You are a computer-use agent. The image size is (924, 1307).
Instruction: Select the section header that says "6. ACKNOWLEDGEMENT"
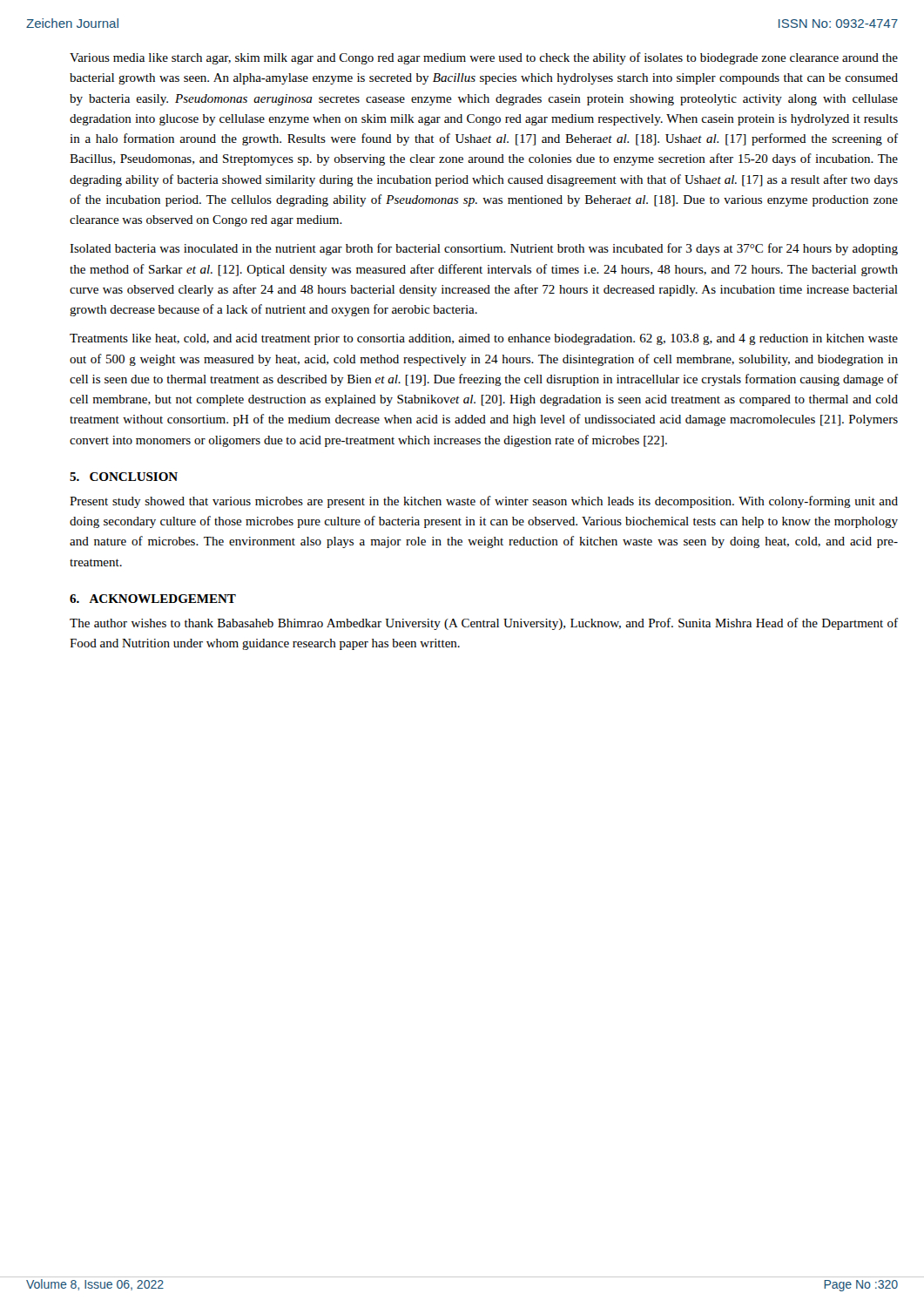pos(153,598)
